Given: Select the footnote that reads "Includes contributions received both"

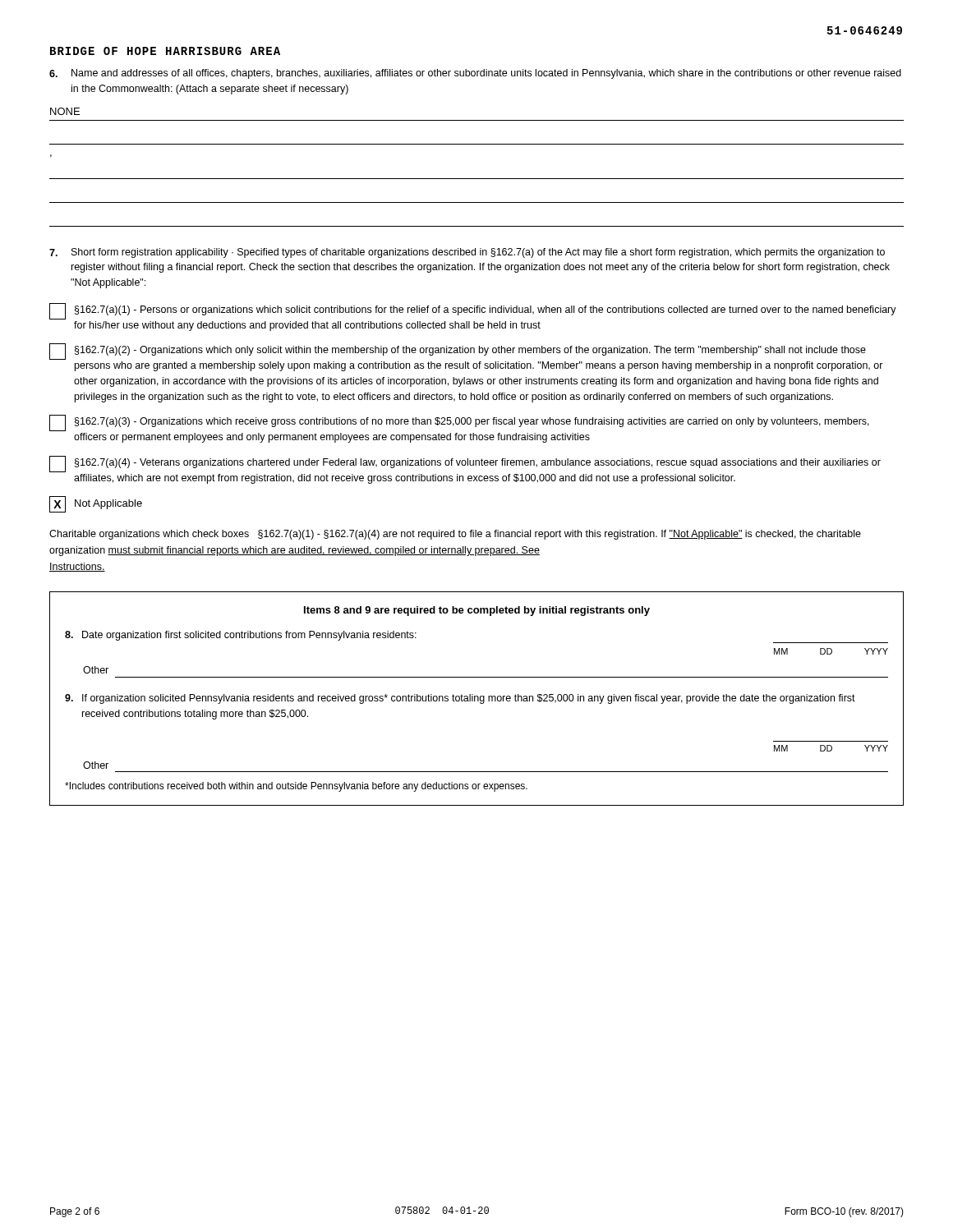Looking at the screenshot, I should (x=296, y=786).
